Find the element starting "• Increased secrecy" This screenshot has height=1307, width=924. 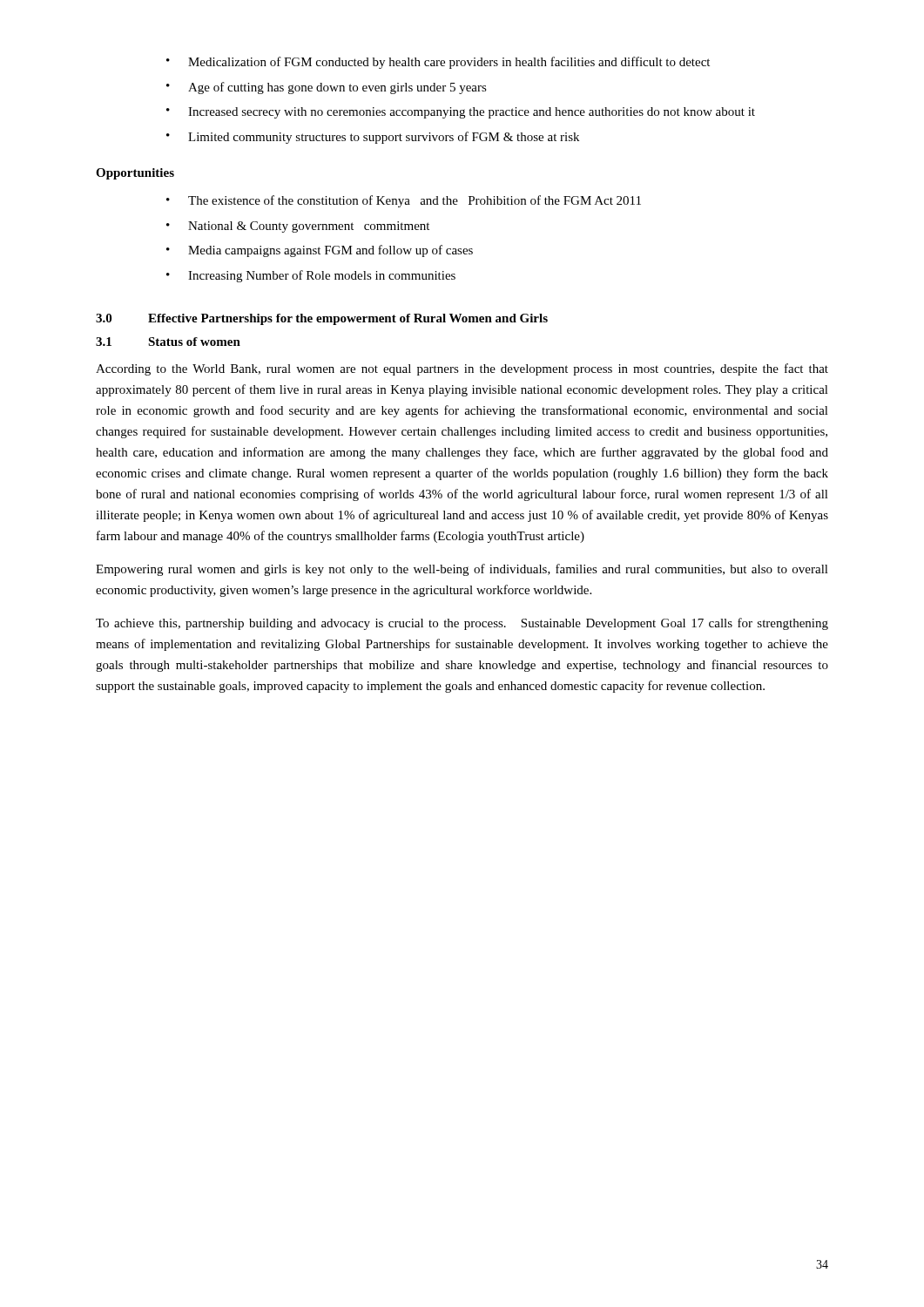pos(497,112)
